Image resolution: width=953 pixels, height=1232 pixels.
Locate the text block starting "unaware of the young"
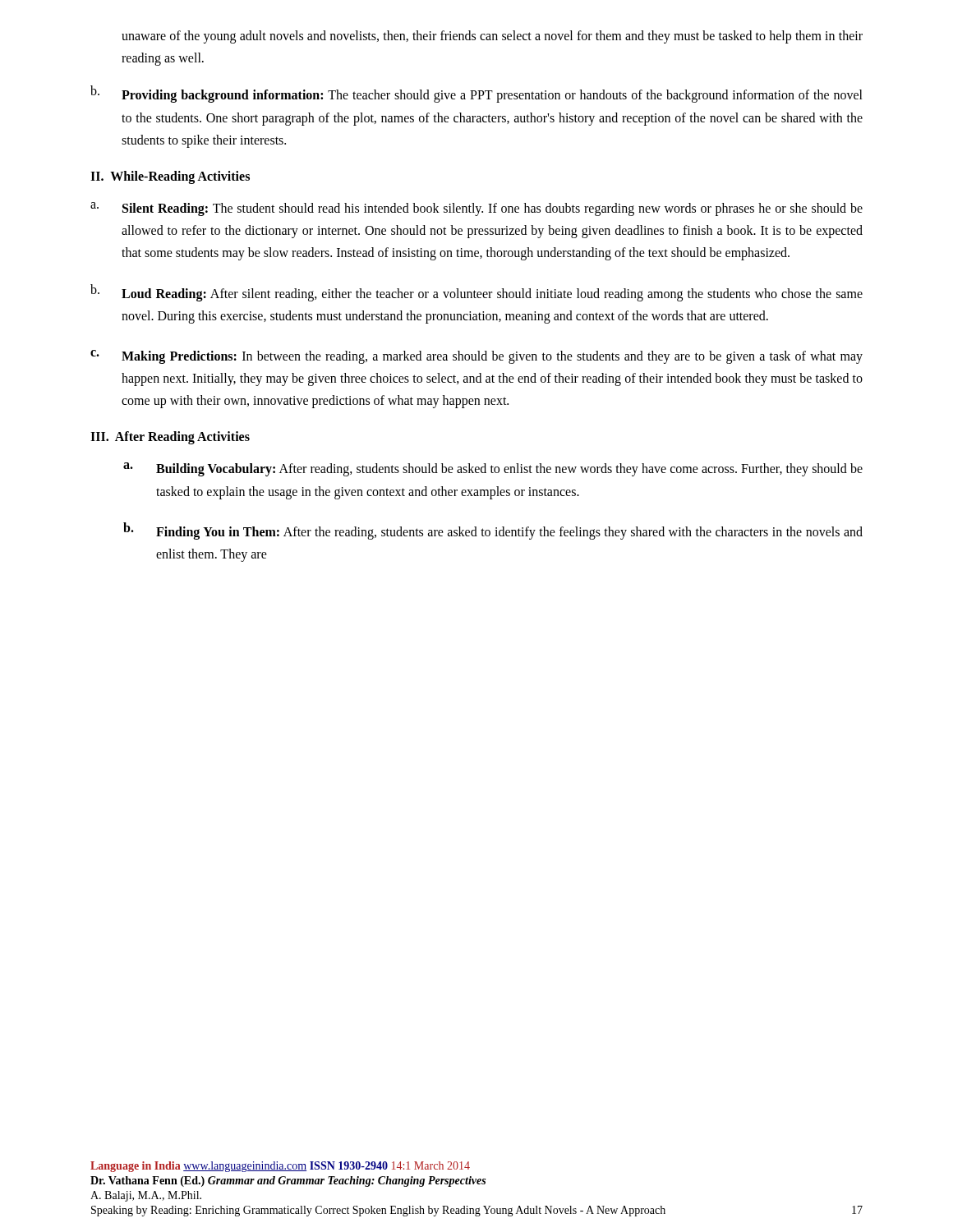click(492, 47)
